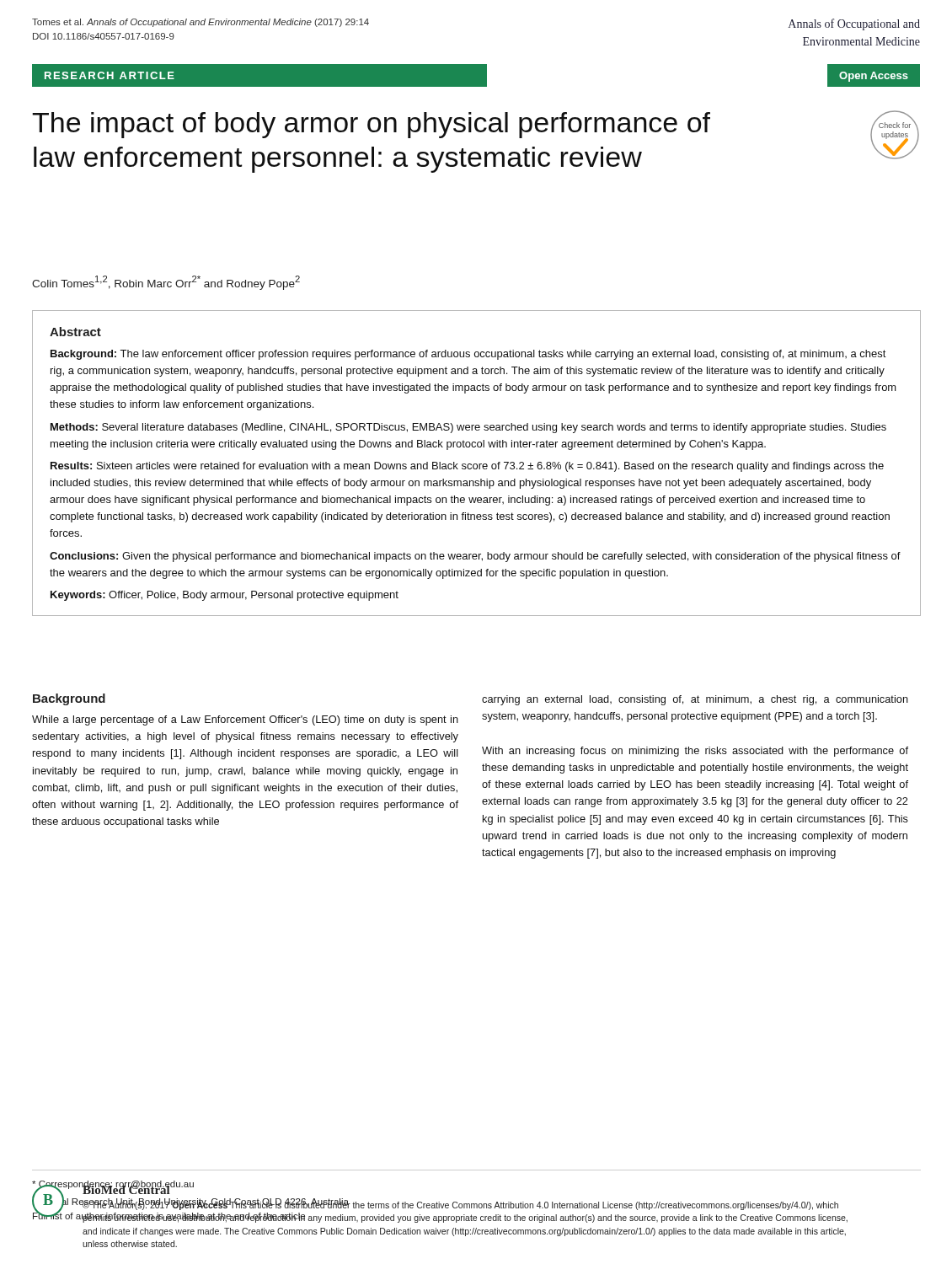Select the section header that says "Open Access"
This screenshot has height=1264, width=952.
pos(874,75)
